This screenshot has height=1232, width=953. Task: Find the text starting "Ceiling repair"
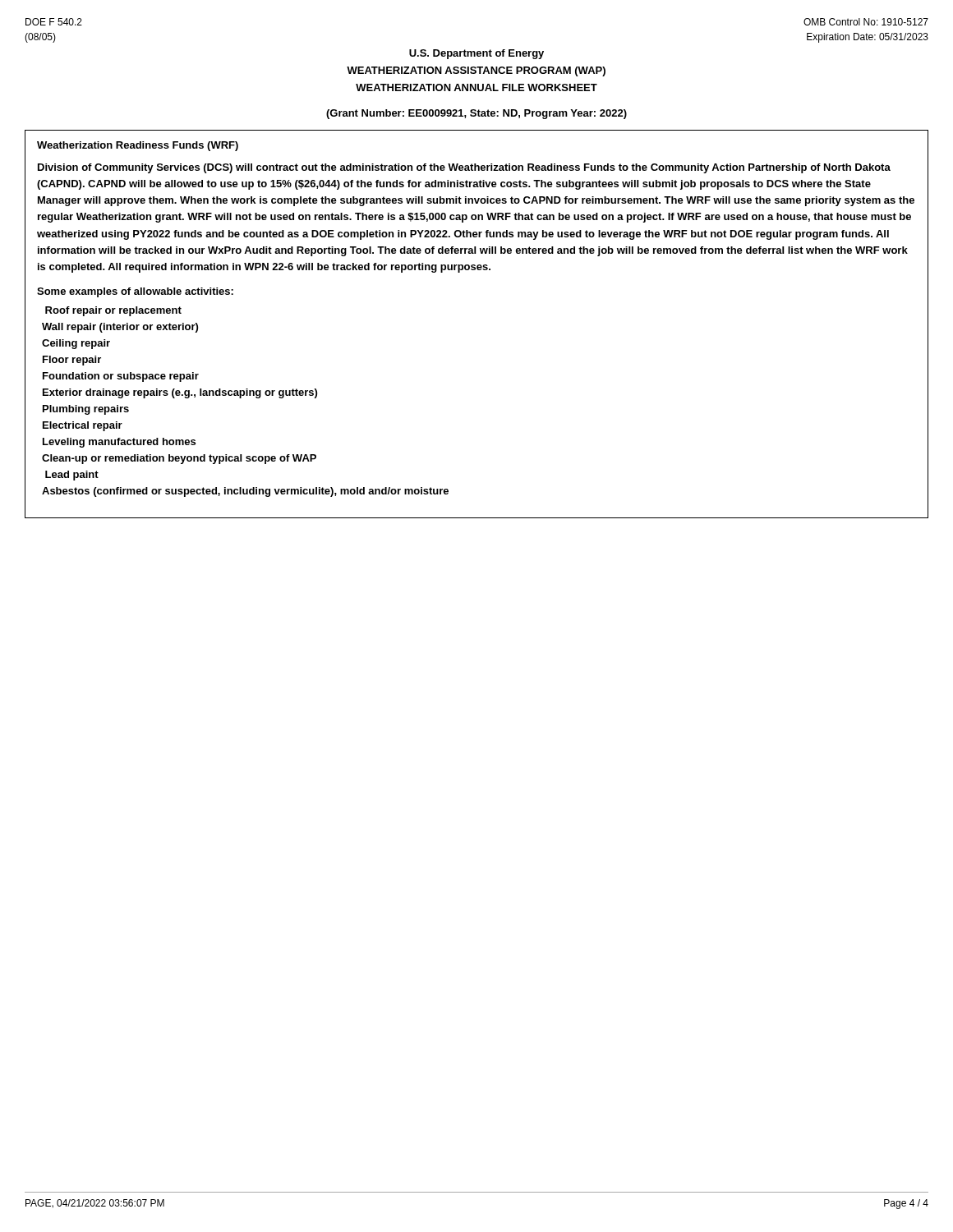76,343
